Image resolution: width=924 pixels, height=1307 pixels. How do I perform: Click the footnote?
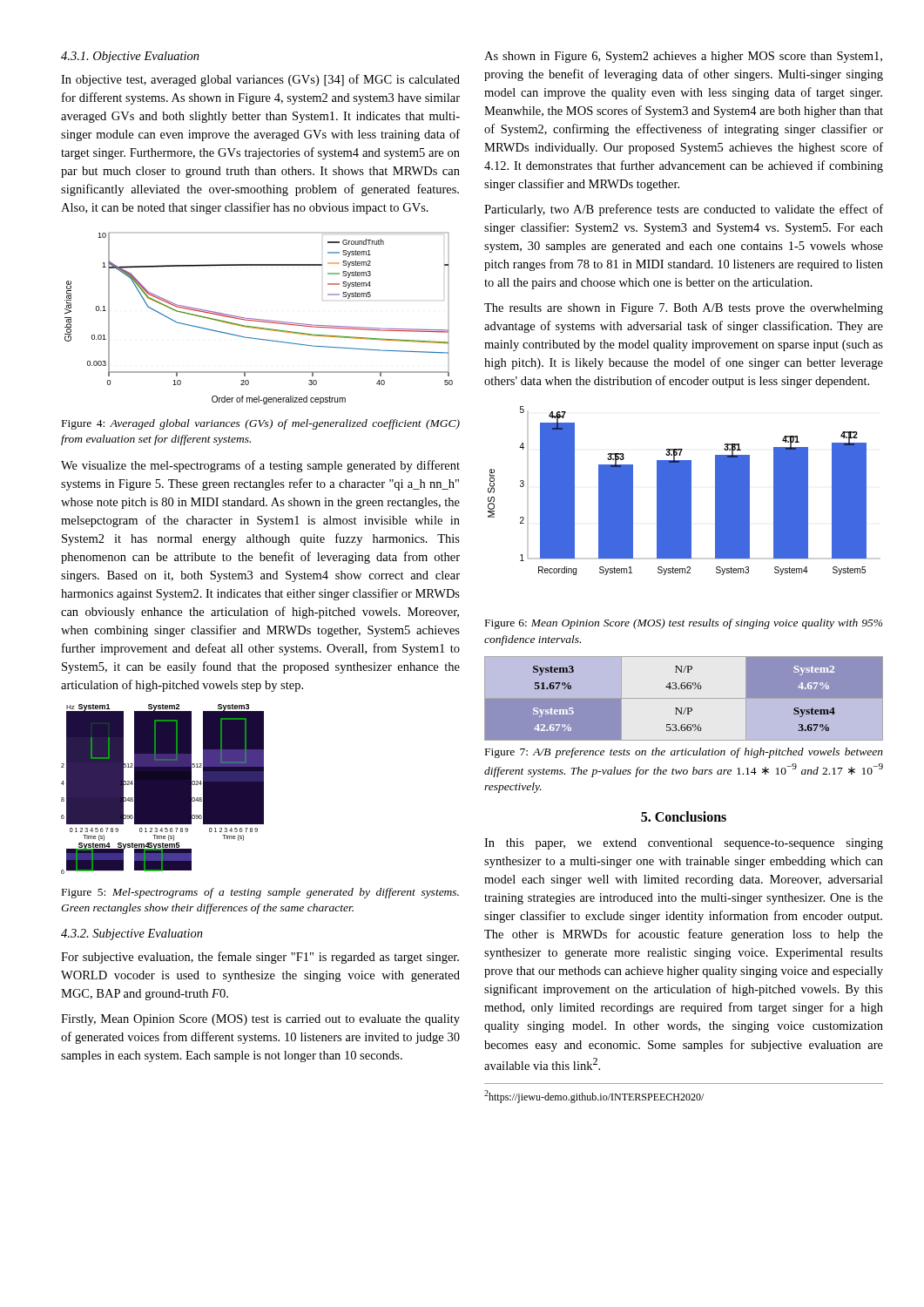point(684,1094)
